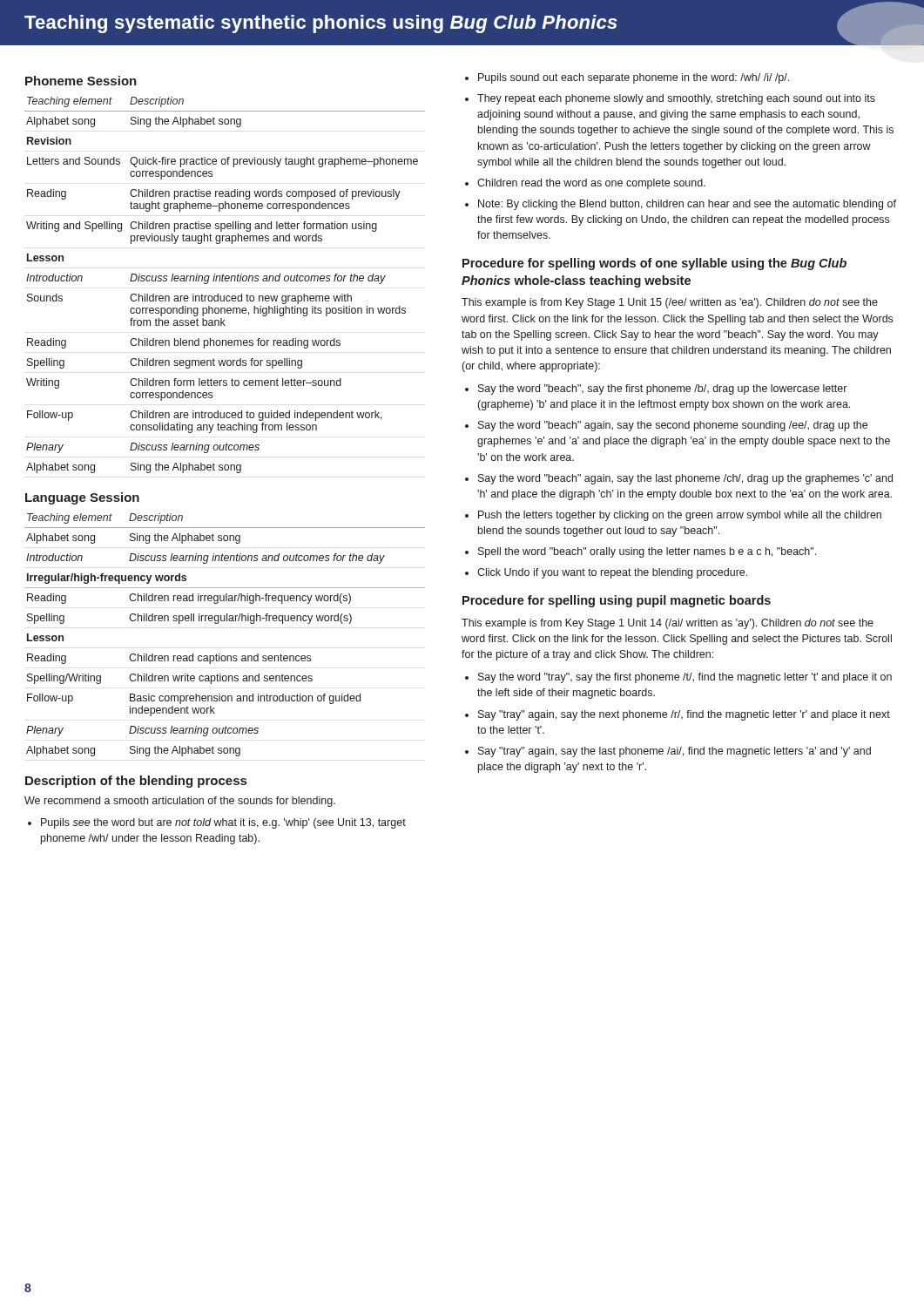Click on the passage starting "We recommend a smooth articulation"

(180, 801)
